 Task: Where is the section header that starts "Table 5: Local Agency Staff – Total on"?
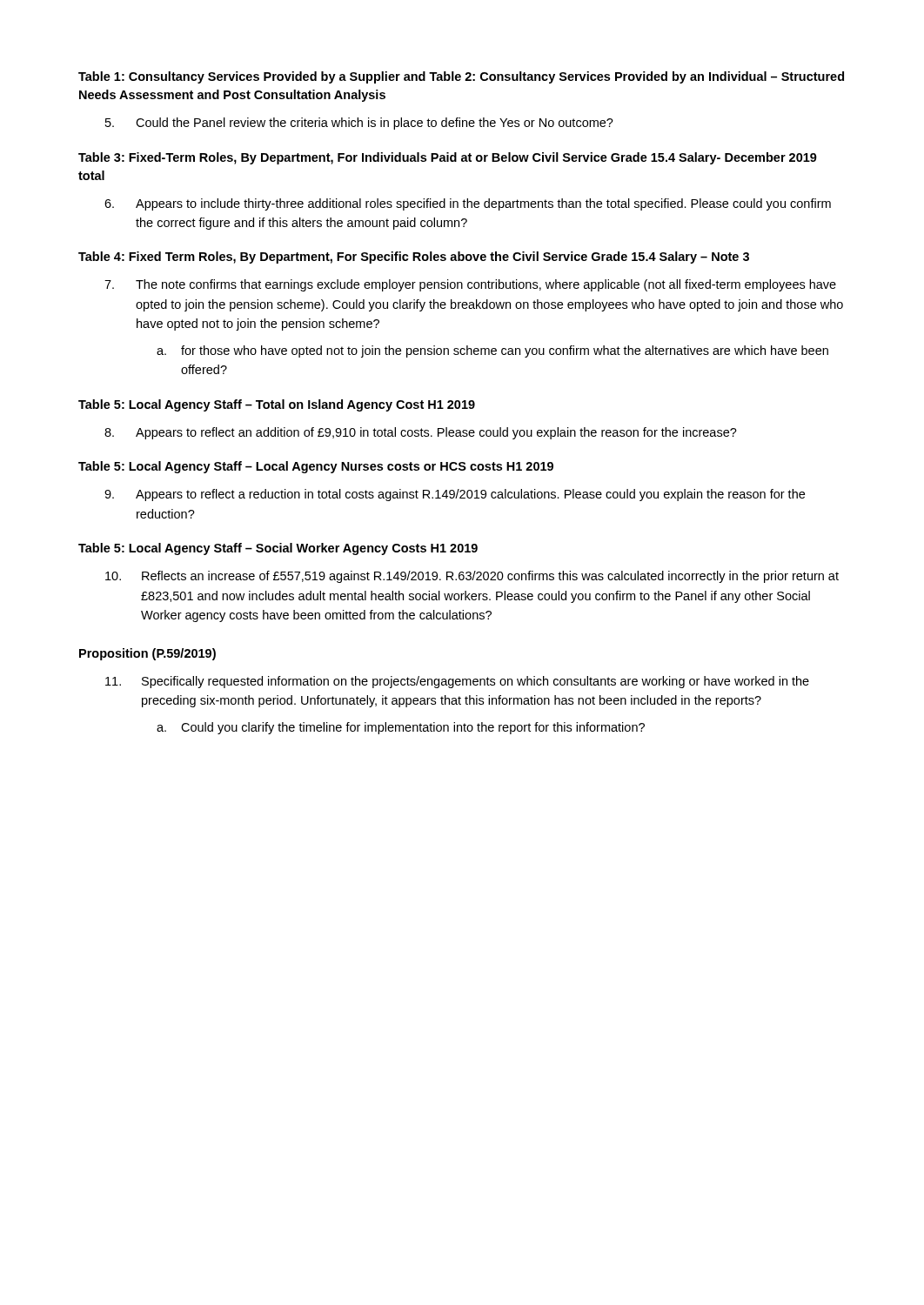click(277, 404)
